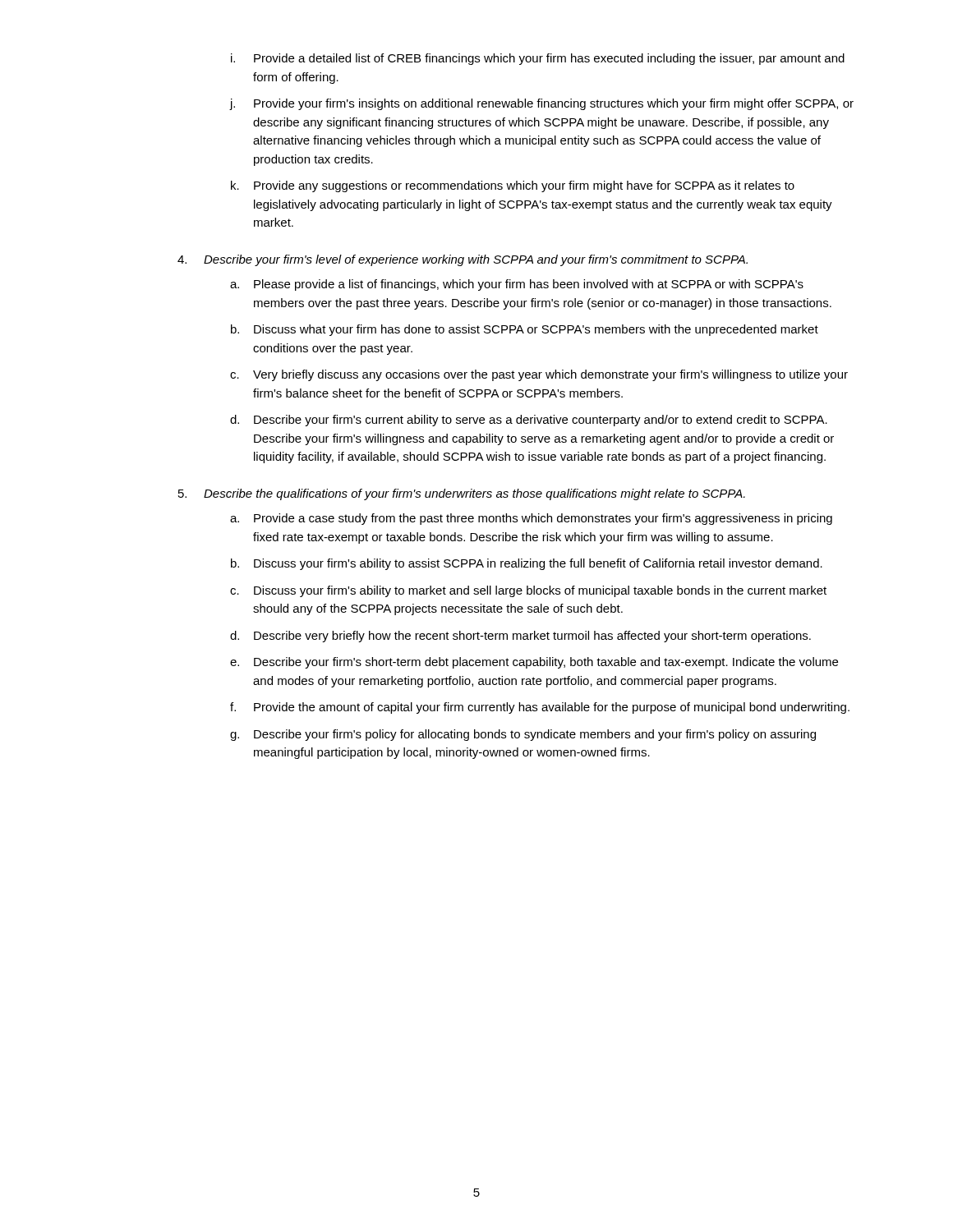Click the passage that begins "4. Describe your firm's"
The image size is (953, 1232).
[463, 259]
